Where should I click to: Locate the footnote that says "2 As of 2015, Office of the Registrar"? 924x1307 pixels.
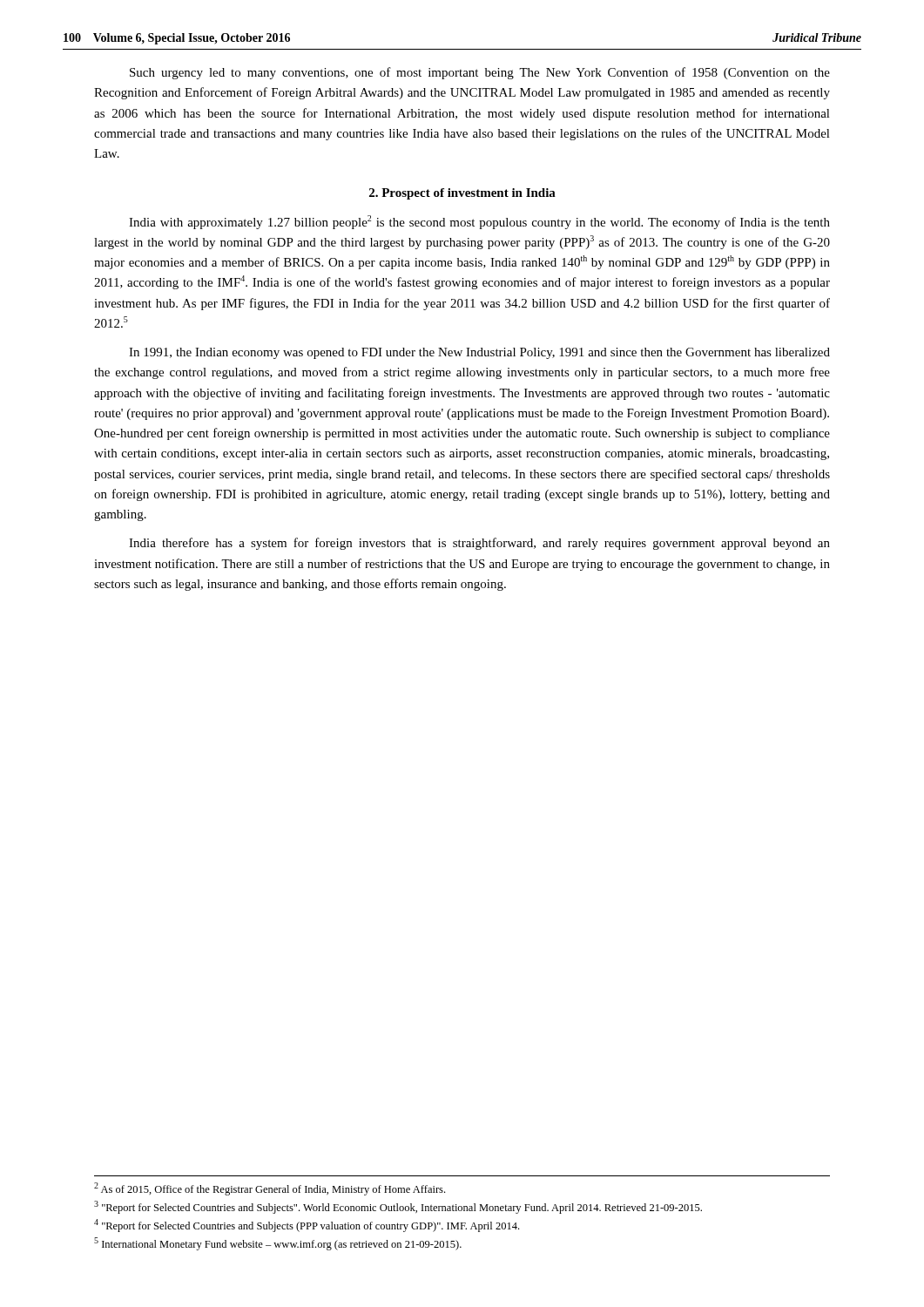point(270,1188)
